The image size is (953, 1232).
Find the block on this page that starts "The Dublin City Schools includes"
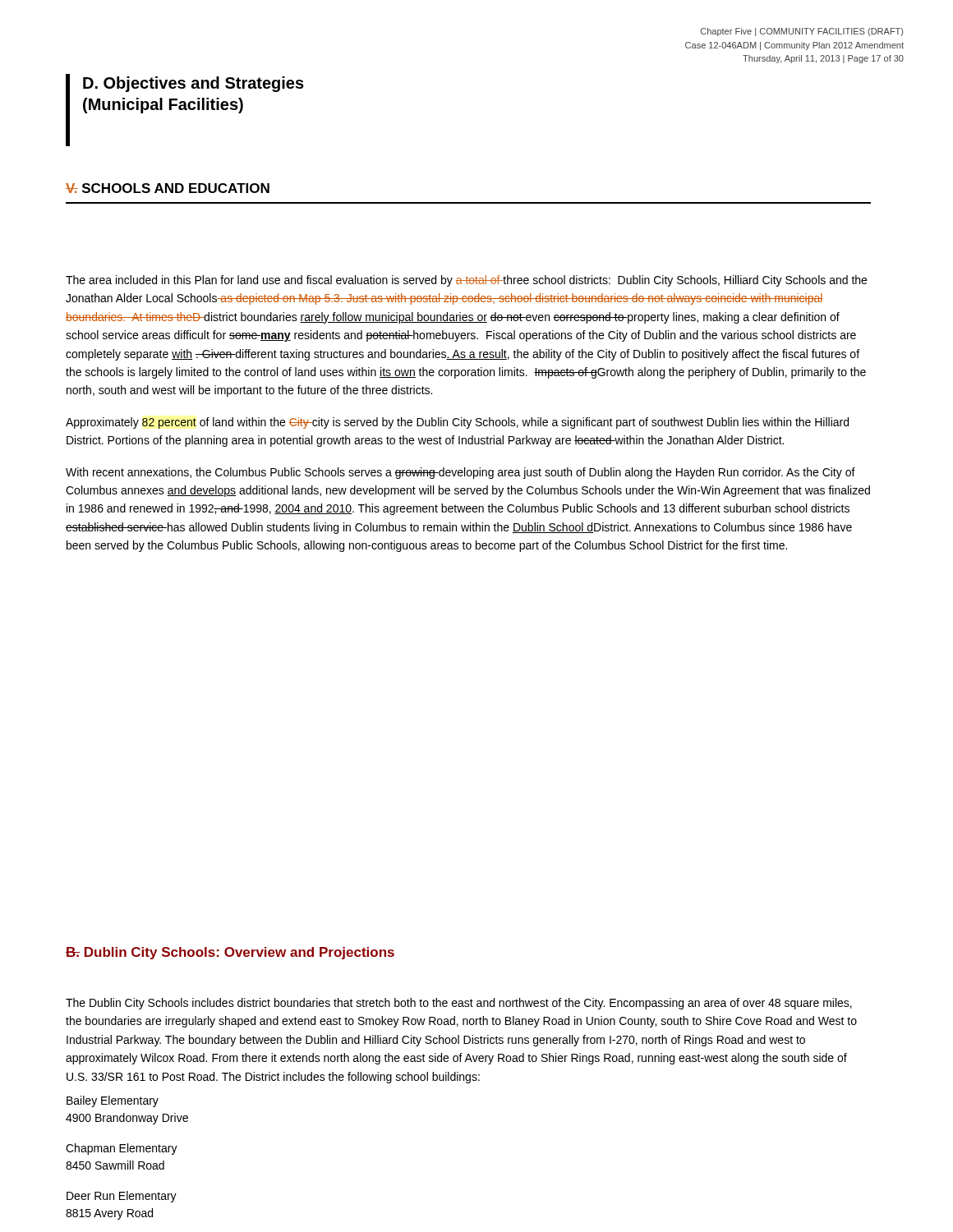coord(461,1040)
